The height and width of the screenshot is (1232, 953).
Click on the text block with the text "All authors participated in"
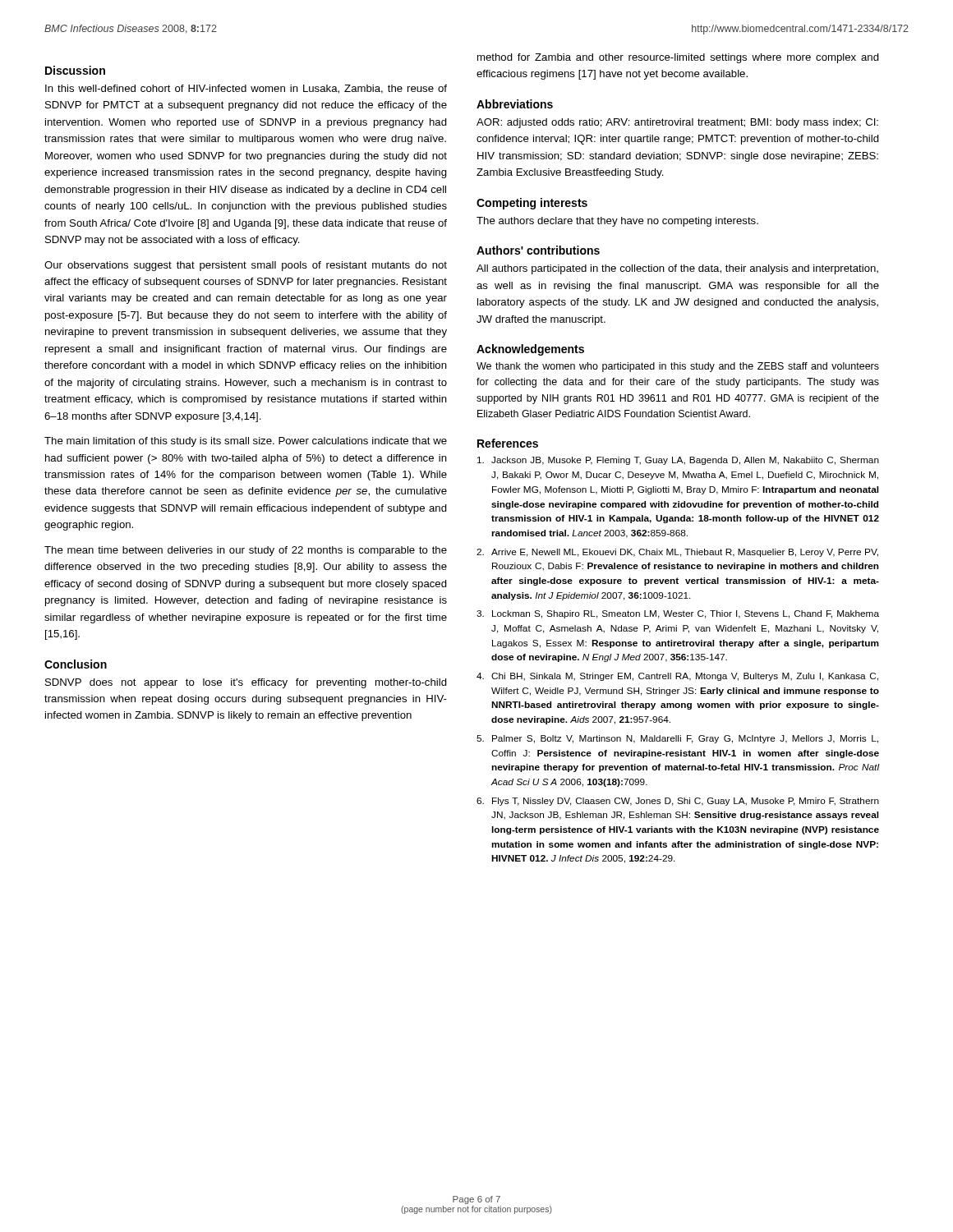point(678,294)
